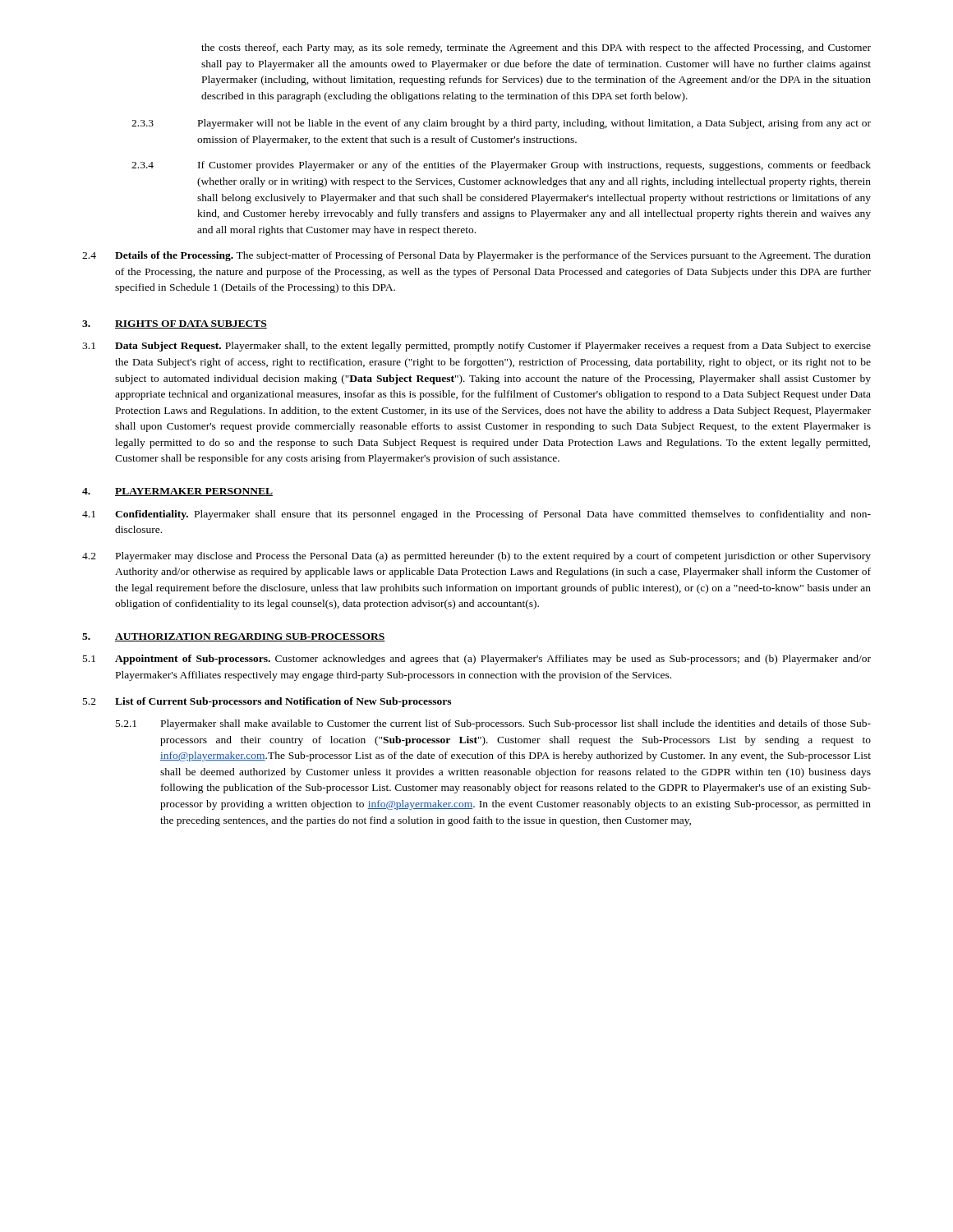Select the list item with the text "2.4 Details of the Processing."
Viewport: 953px width, 1232px height.
pos(476,271)
